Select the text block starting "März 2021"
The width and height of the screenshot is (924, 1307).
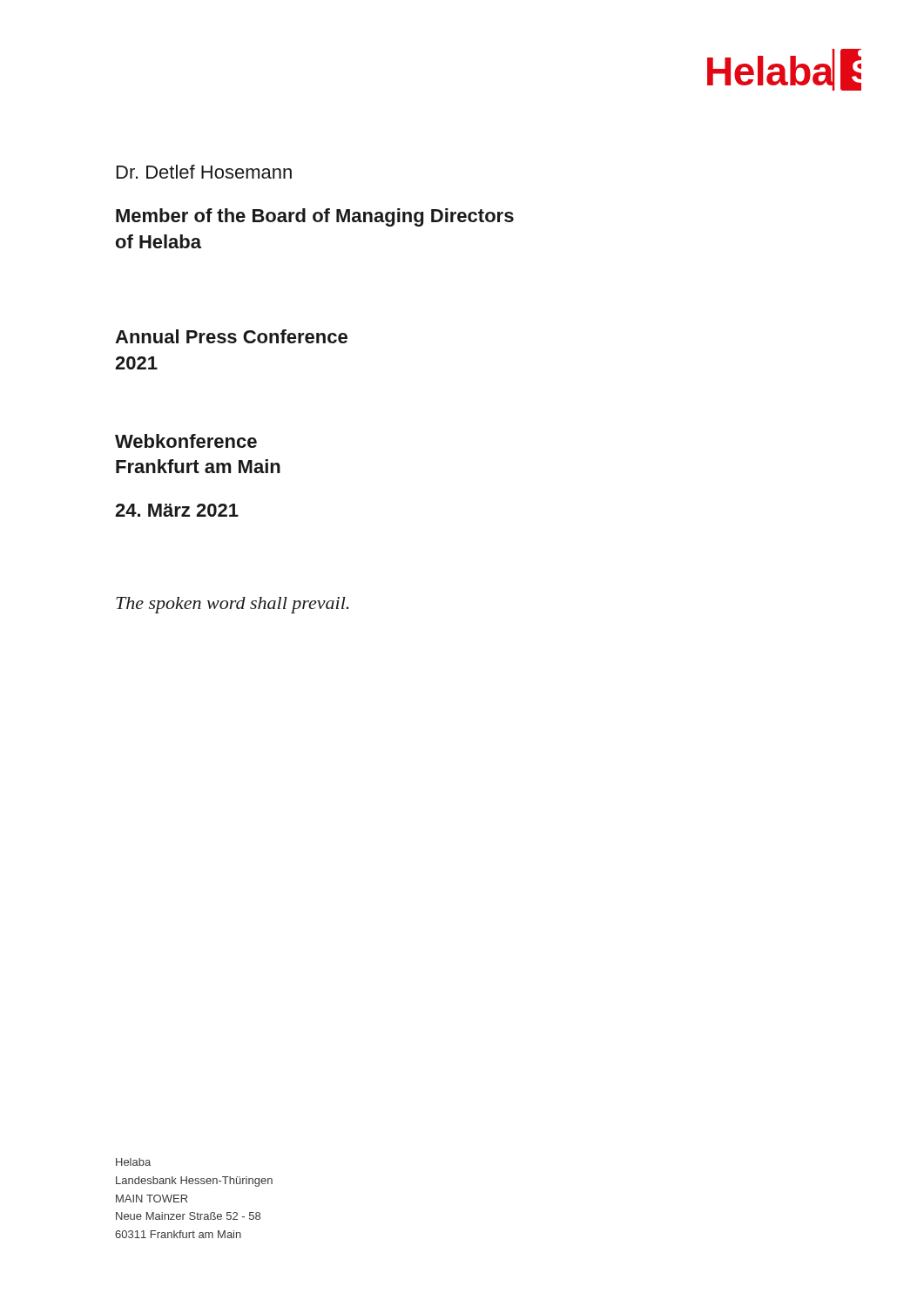177,510
